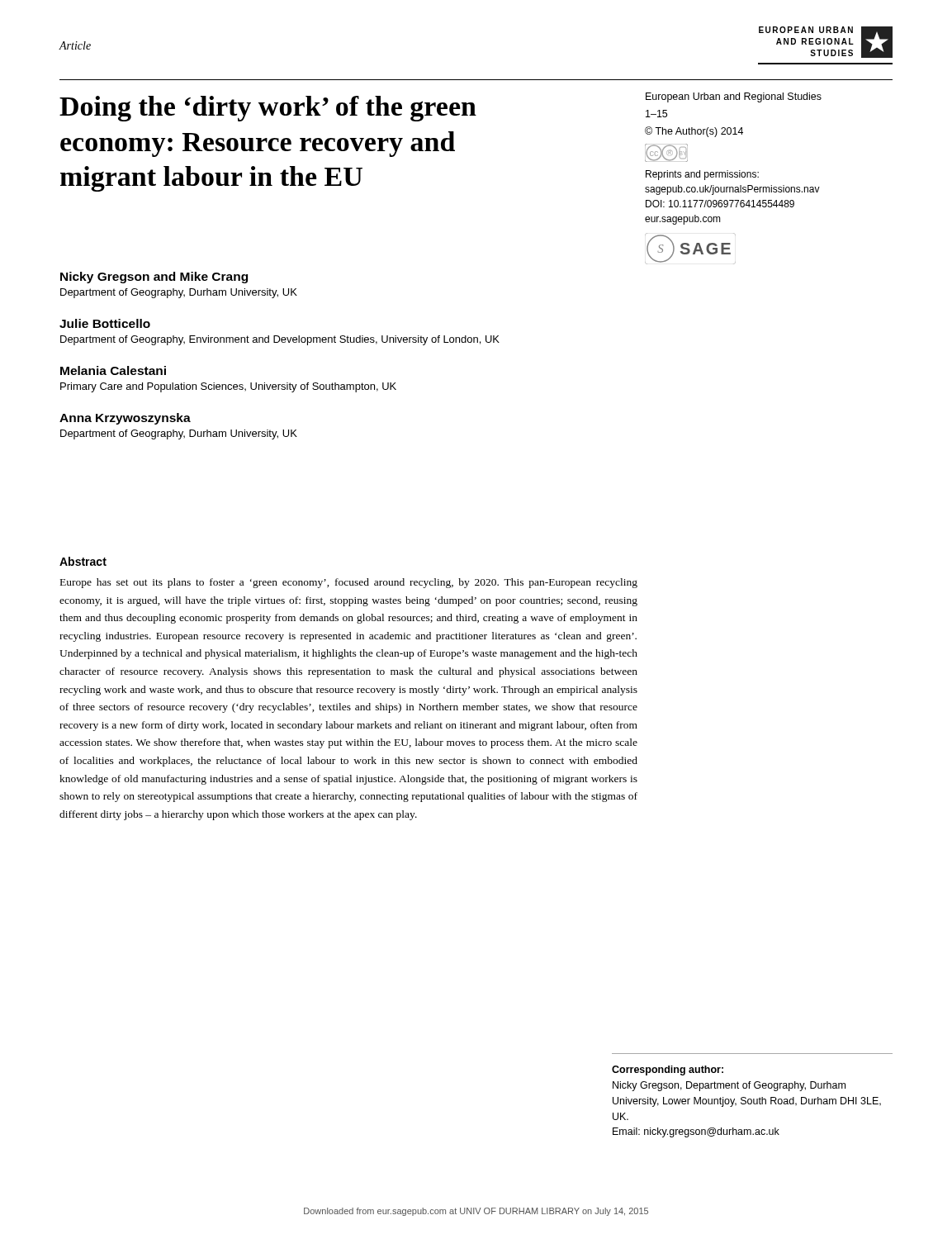Locate the text block containing "European Urban and Regional Studies 1–15 © The"
The width and height of the screenshot is (952, 1239).
tap(734, 97)
